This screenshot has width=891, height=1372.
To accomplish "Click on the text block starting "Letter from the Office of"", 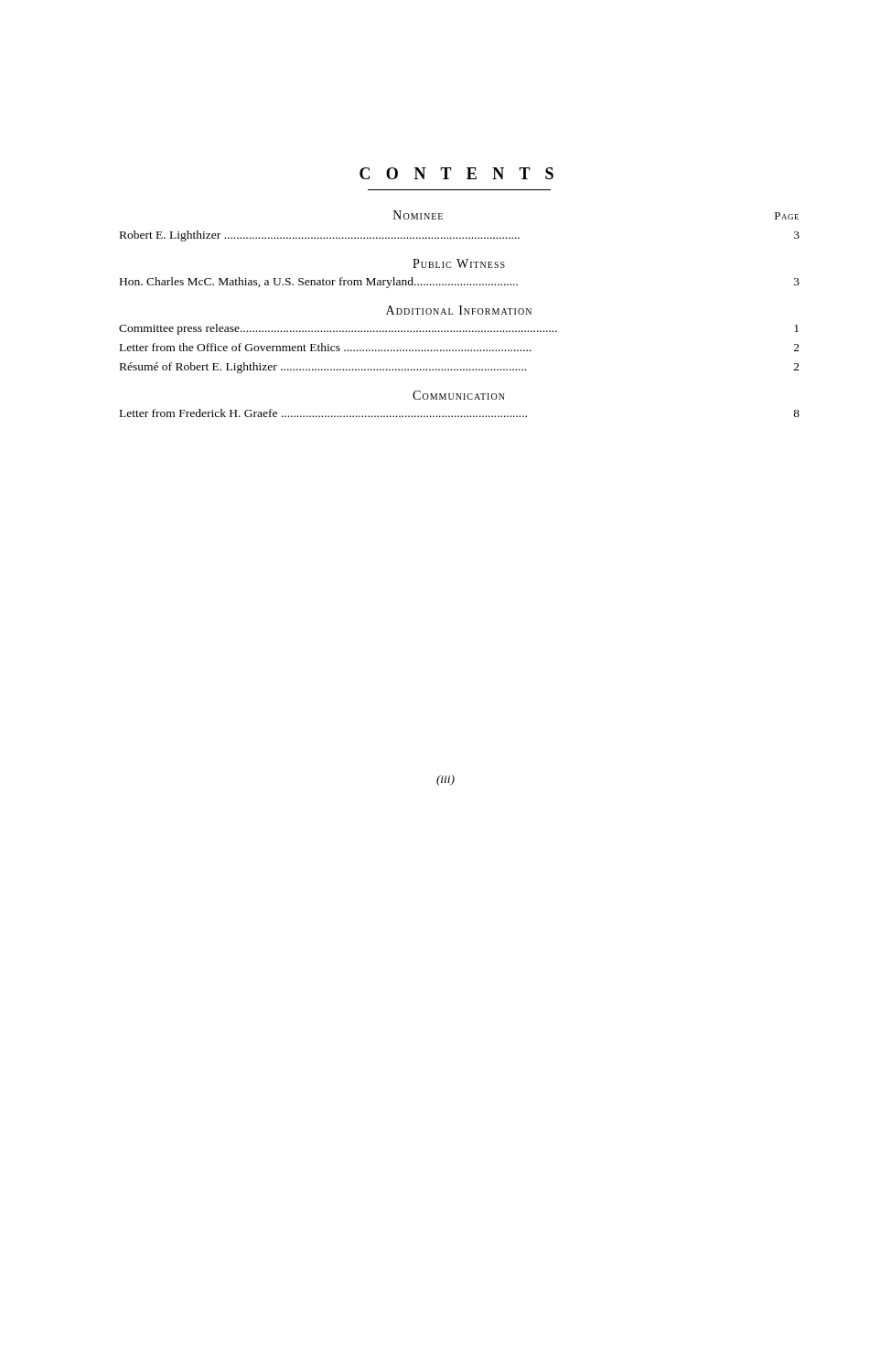I will 459,348.
